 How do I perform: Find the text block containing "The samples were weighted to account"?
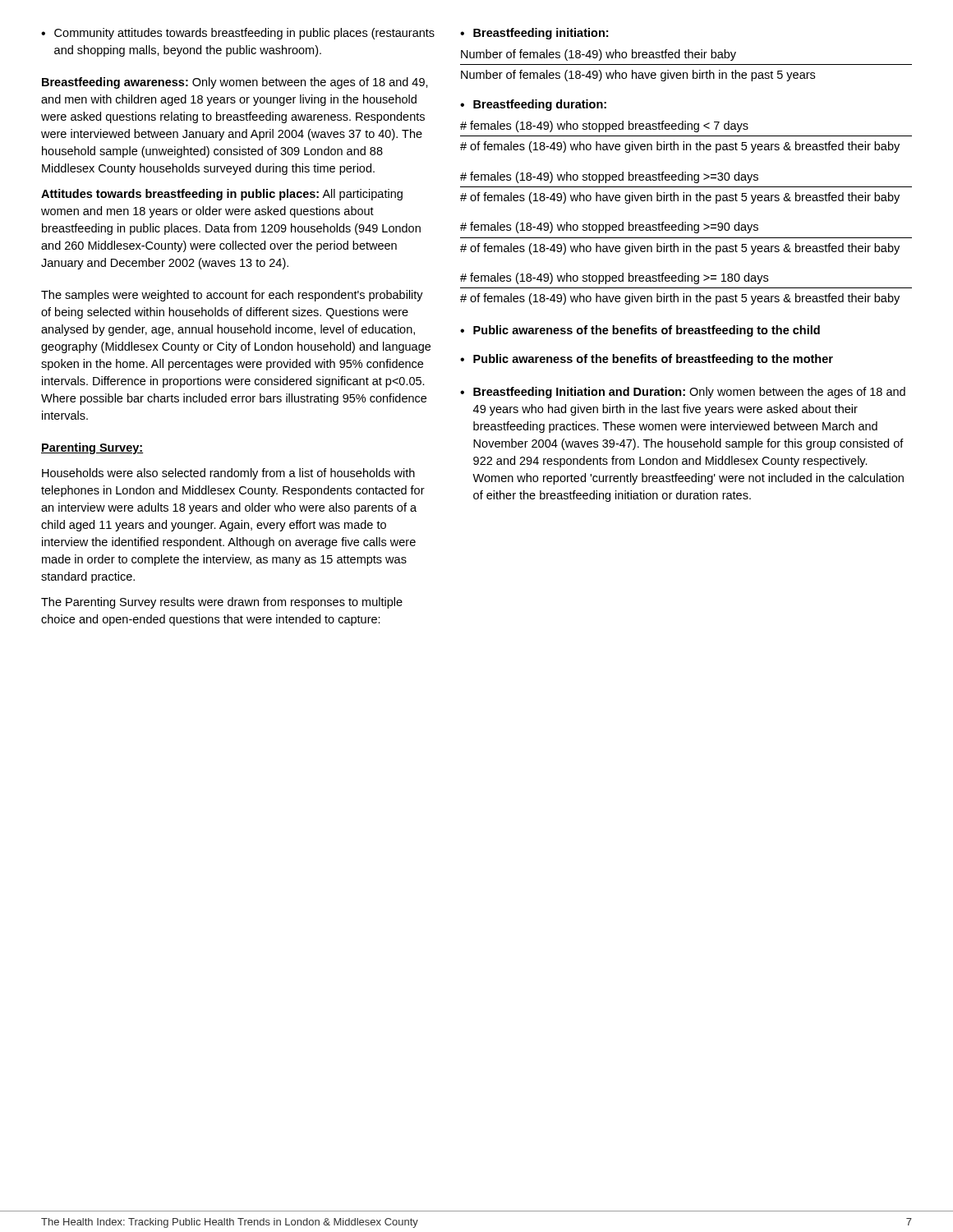[x=236, y=355]
